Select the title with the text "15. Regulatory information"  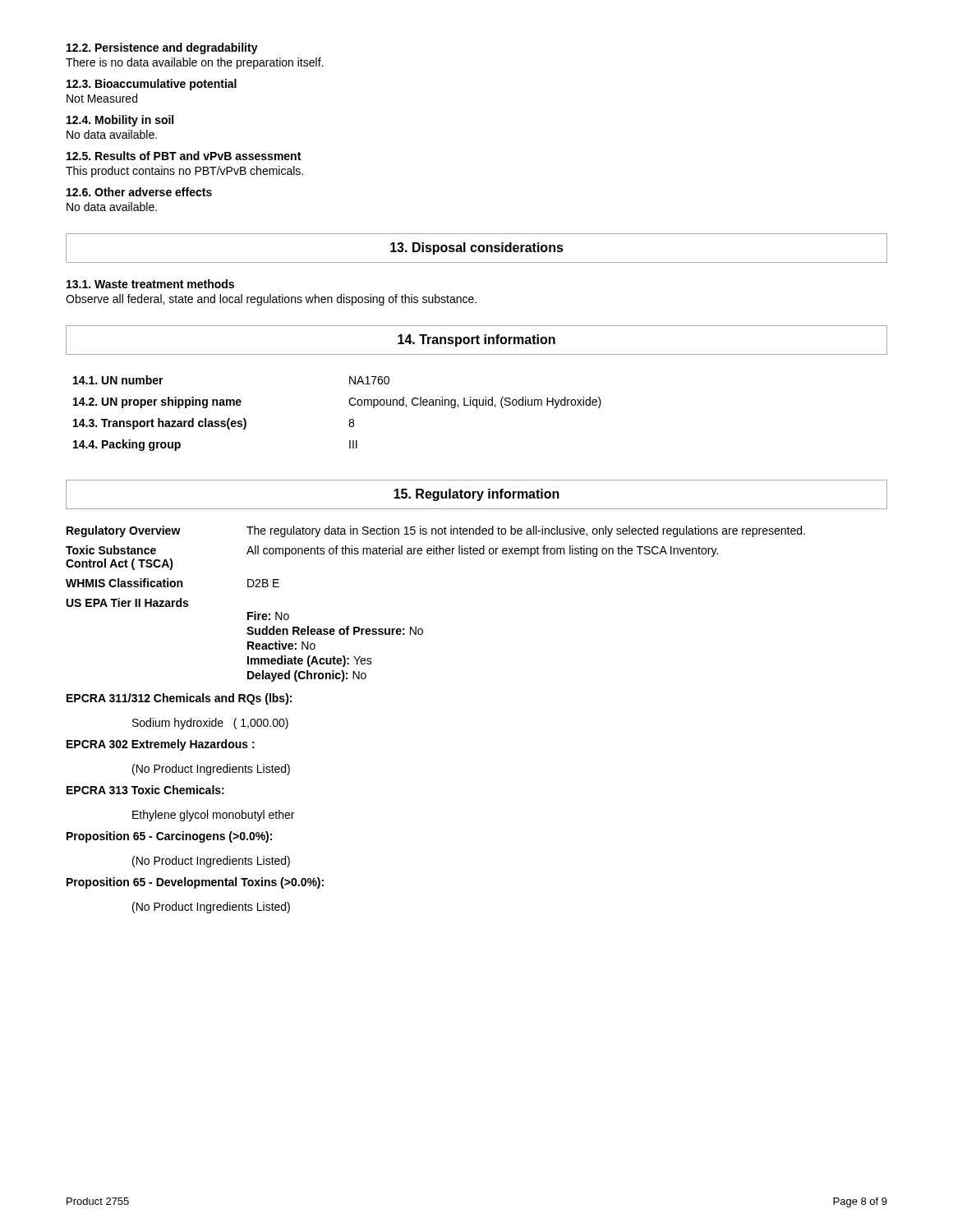(476, 494)
